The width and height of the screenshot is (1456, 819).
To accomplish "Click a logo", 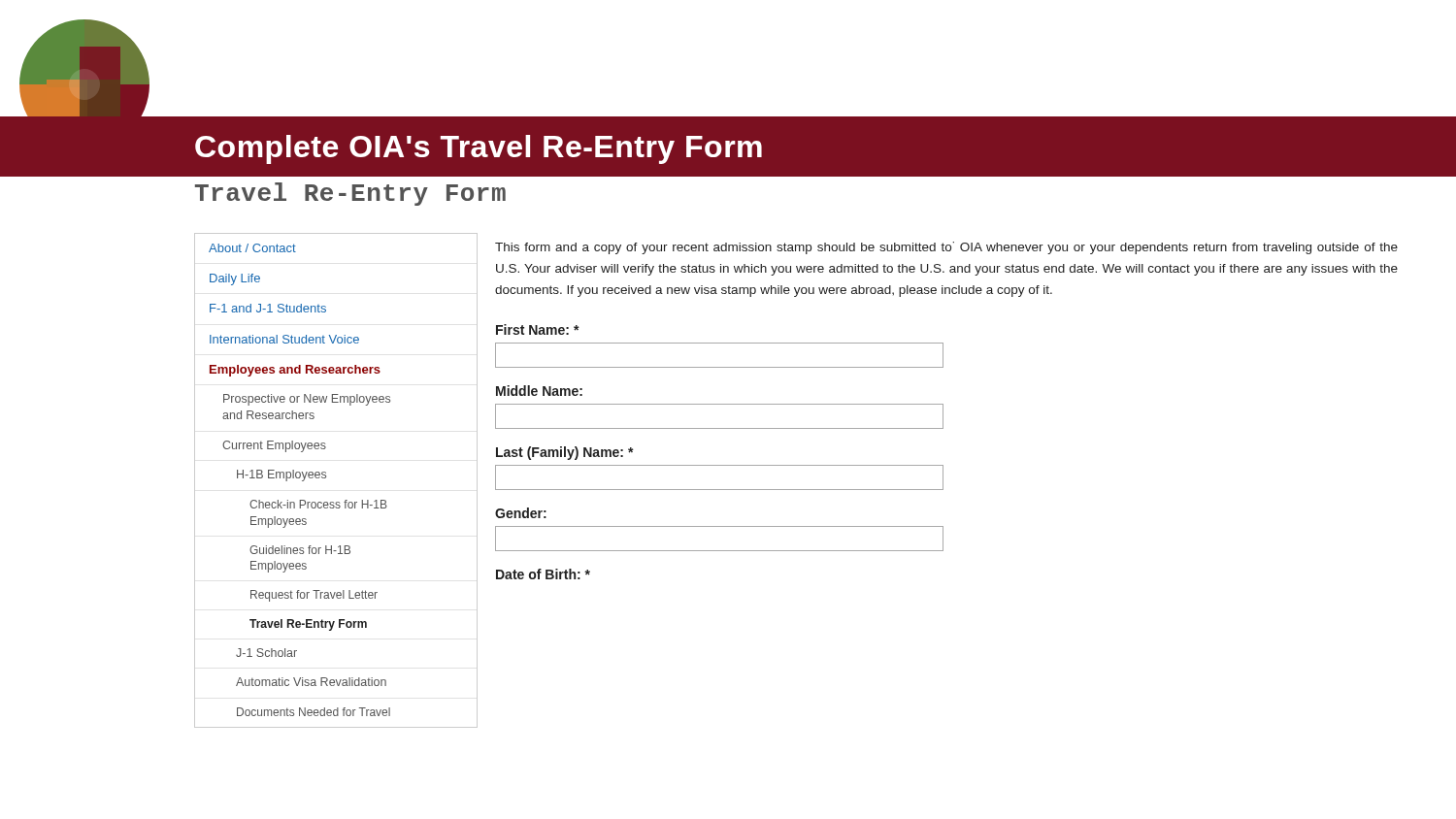I will [x=87, y=82].
